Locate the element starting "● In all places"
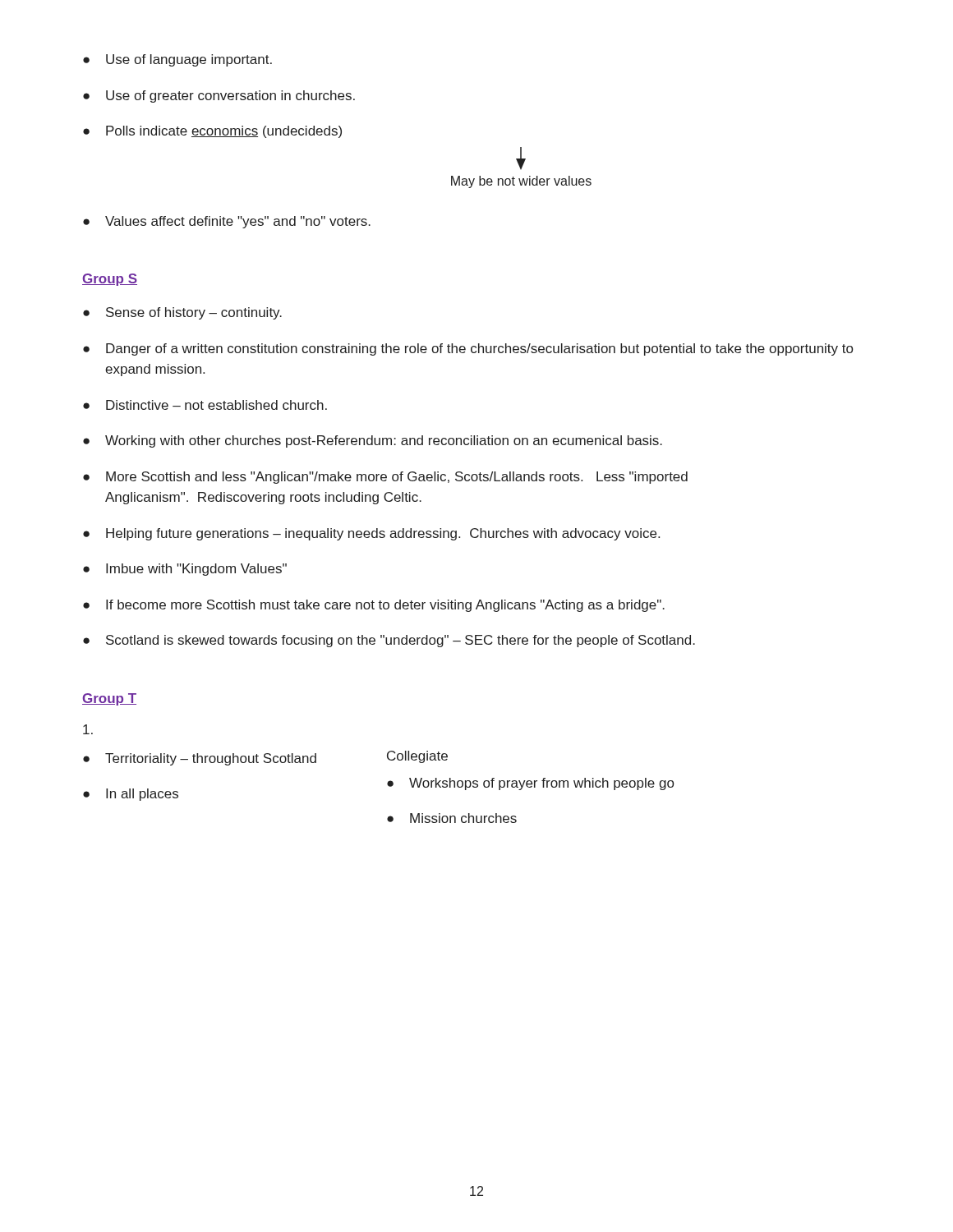The image size is (953, 1232). coord(131,795)
